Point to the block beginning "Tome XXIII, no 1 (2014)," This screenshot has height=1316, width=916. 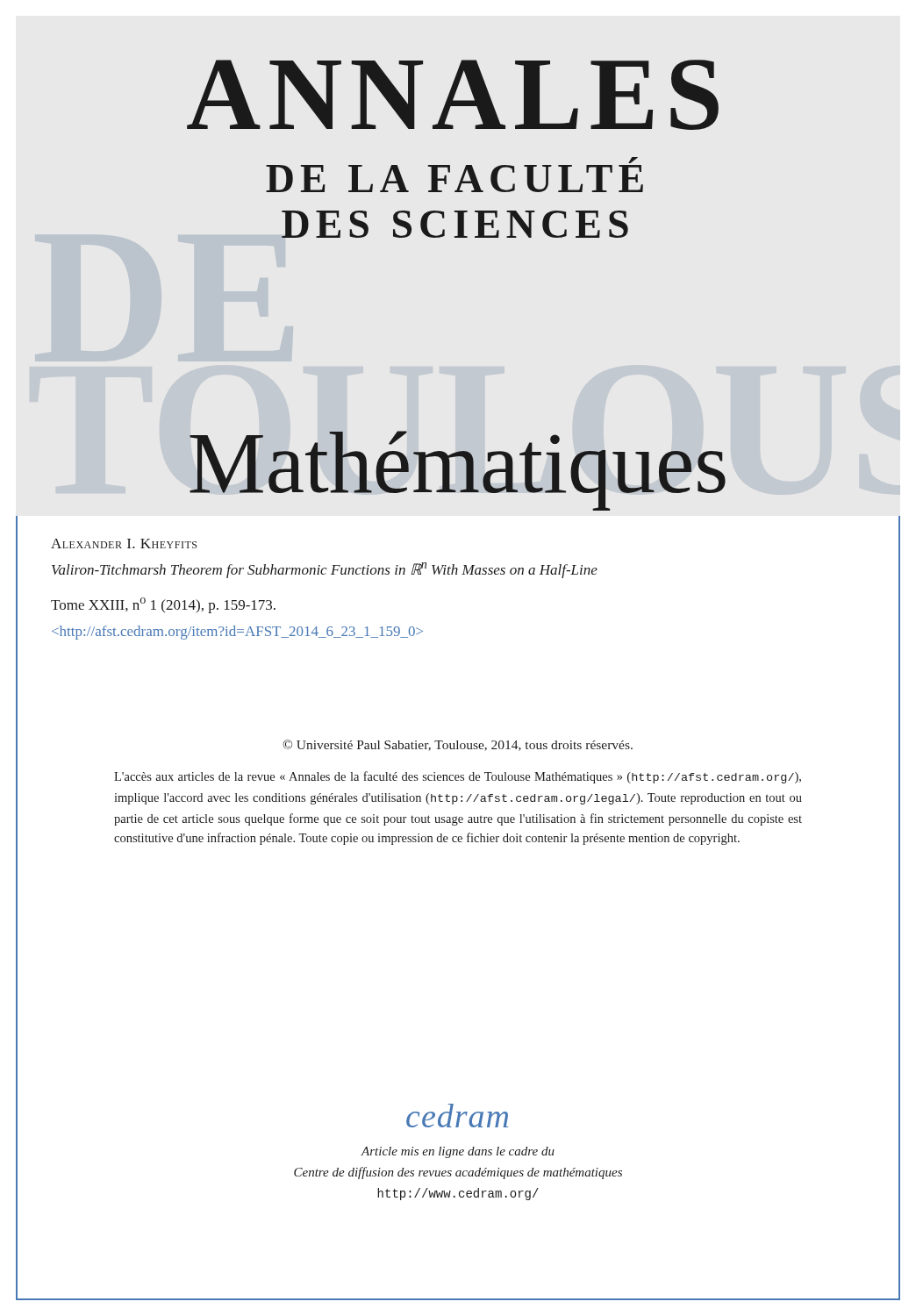[164, 603]
